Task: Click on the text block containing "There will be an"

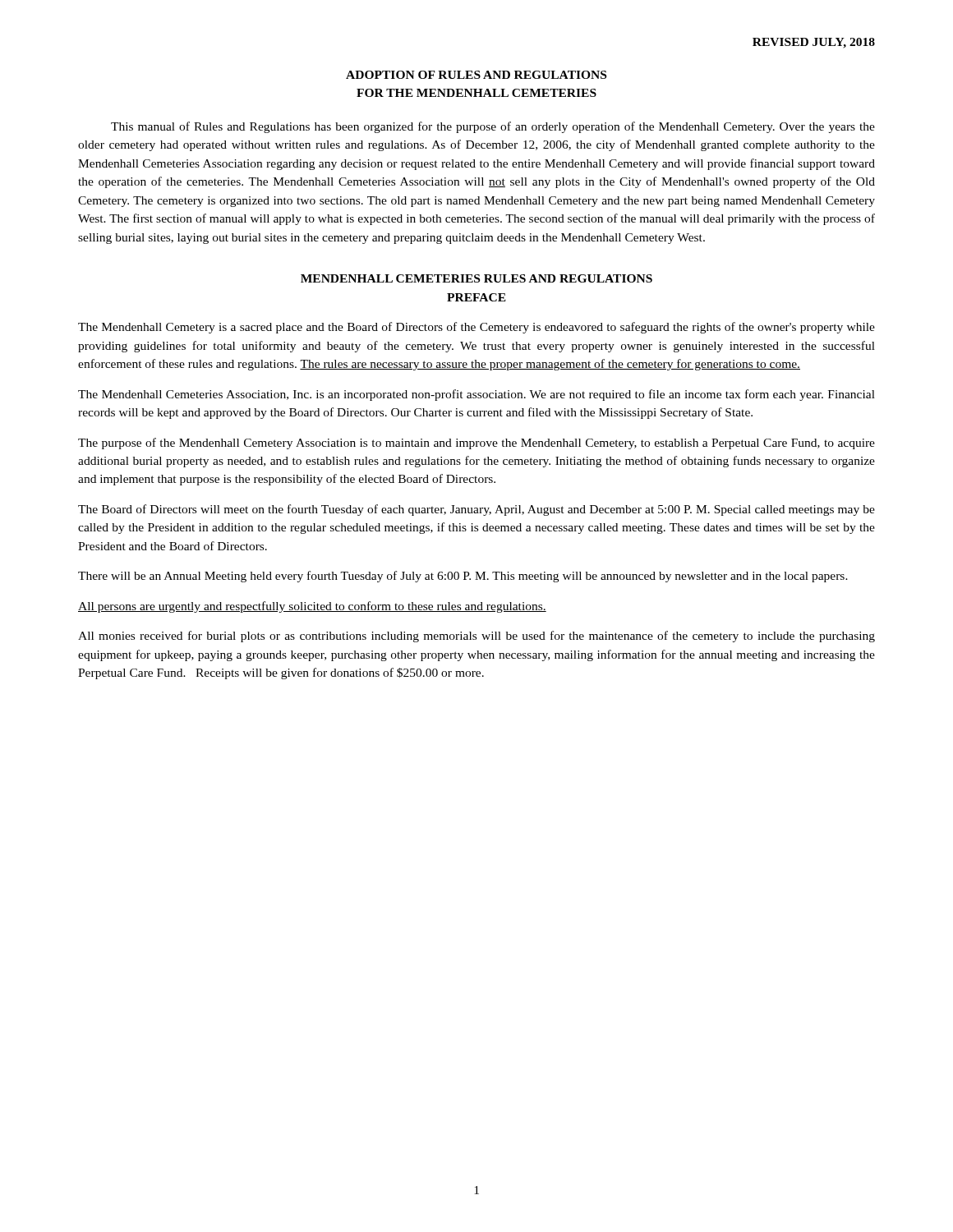Action: click(463, 576)
